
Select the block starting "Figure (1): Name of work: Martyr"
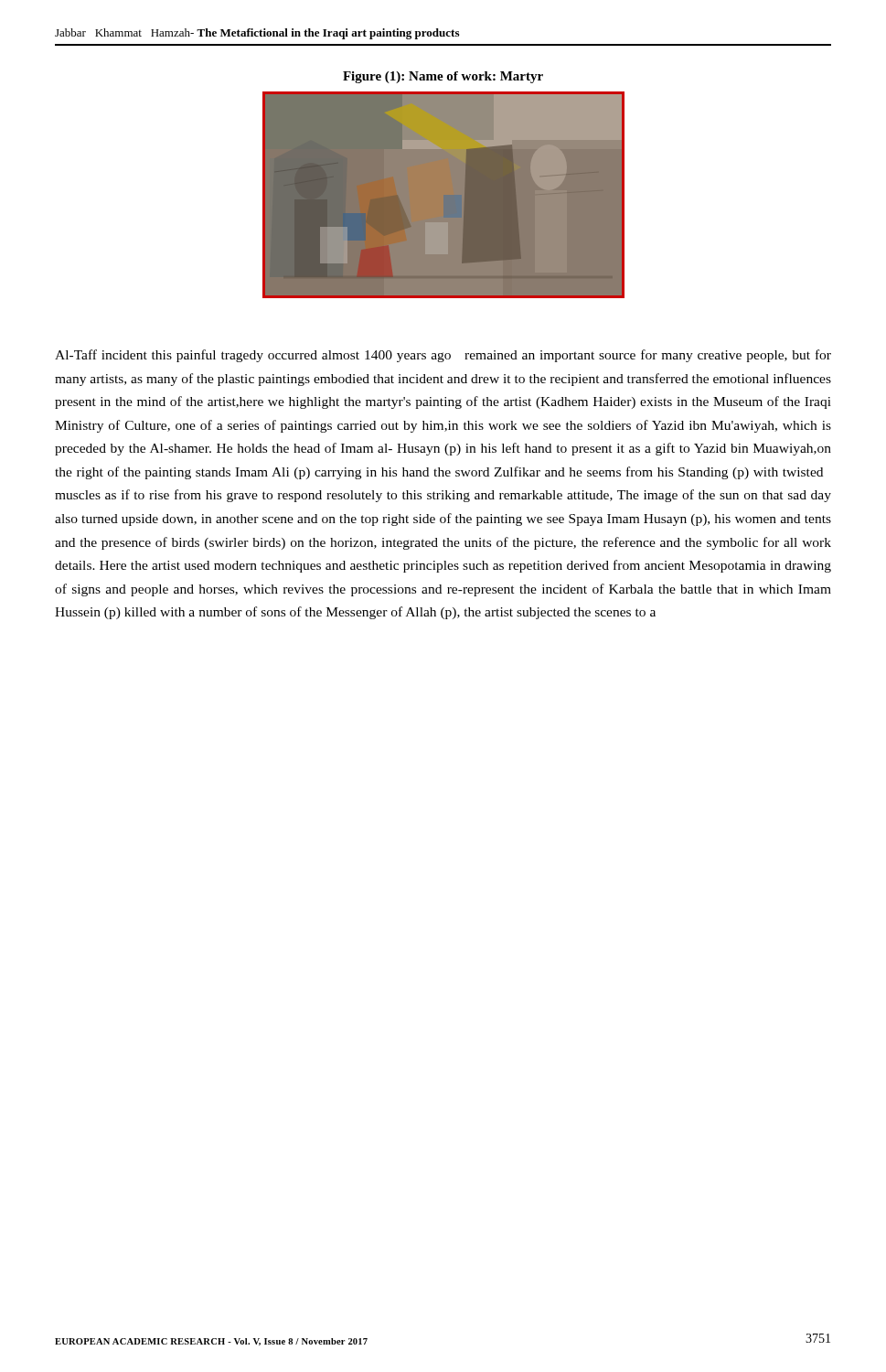click(443, 183)
